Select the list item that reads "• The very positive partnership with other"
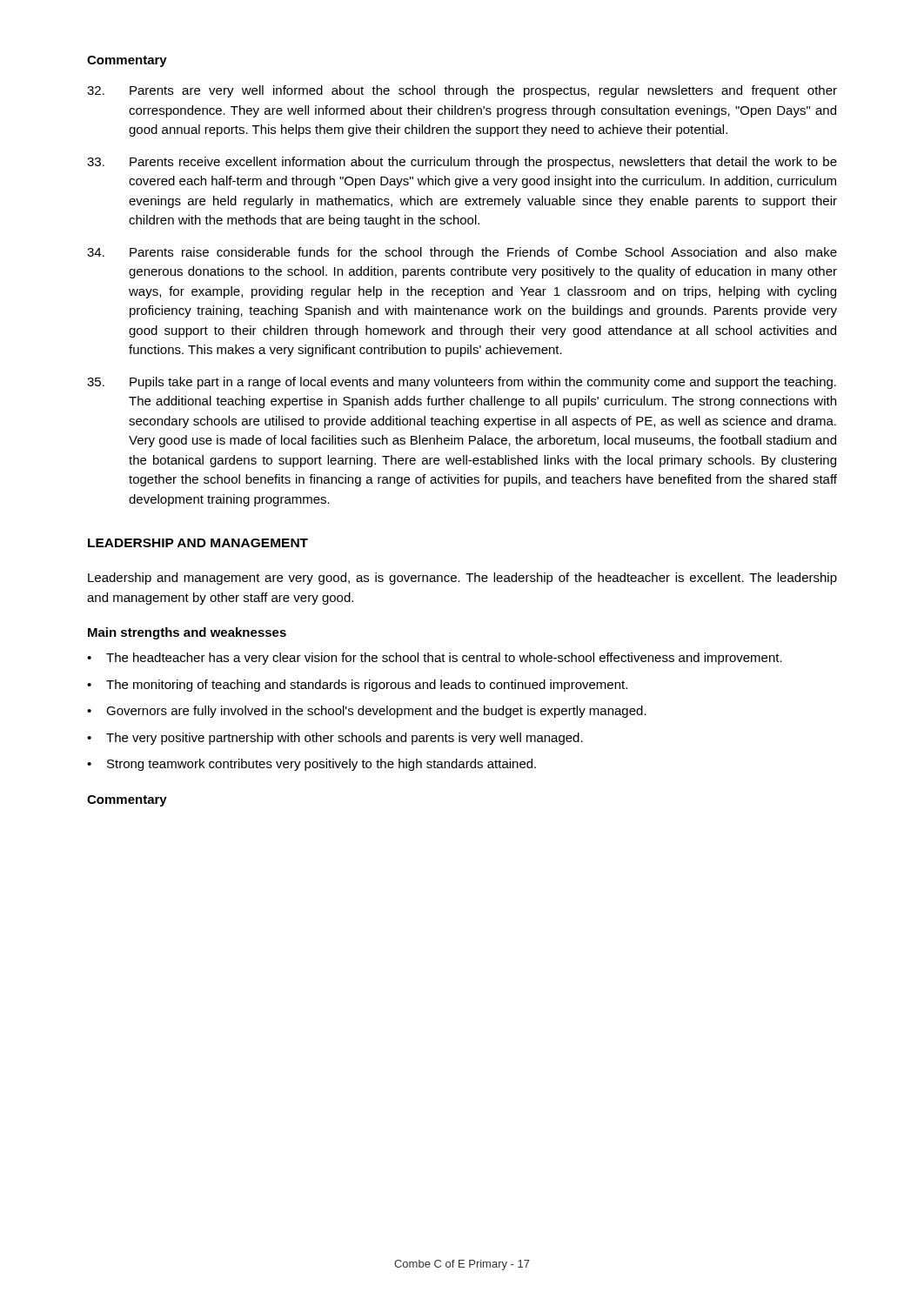Screen dimensions: 1305x924 click(x=462, y=738)
